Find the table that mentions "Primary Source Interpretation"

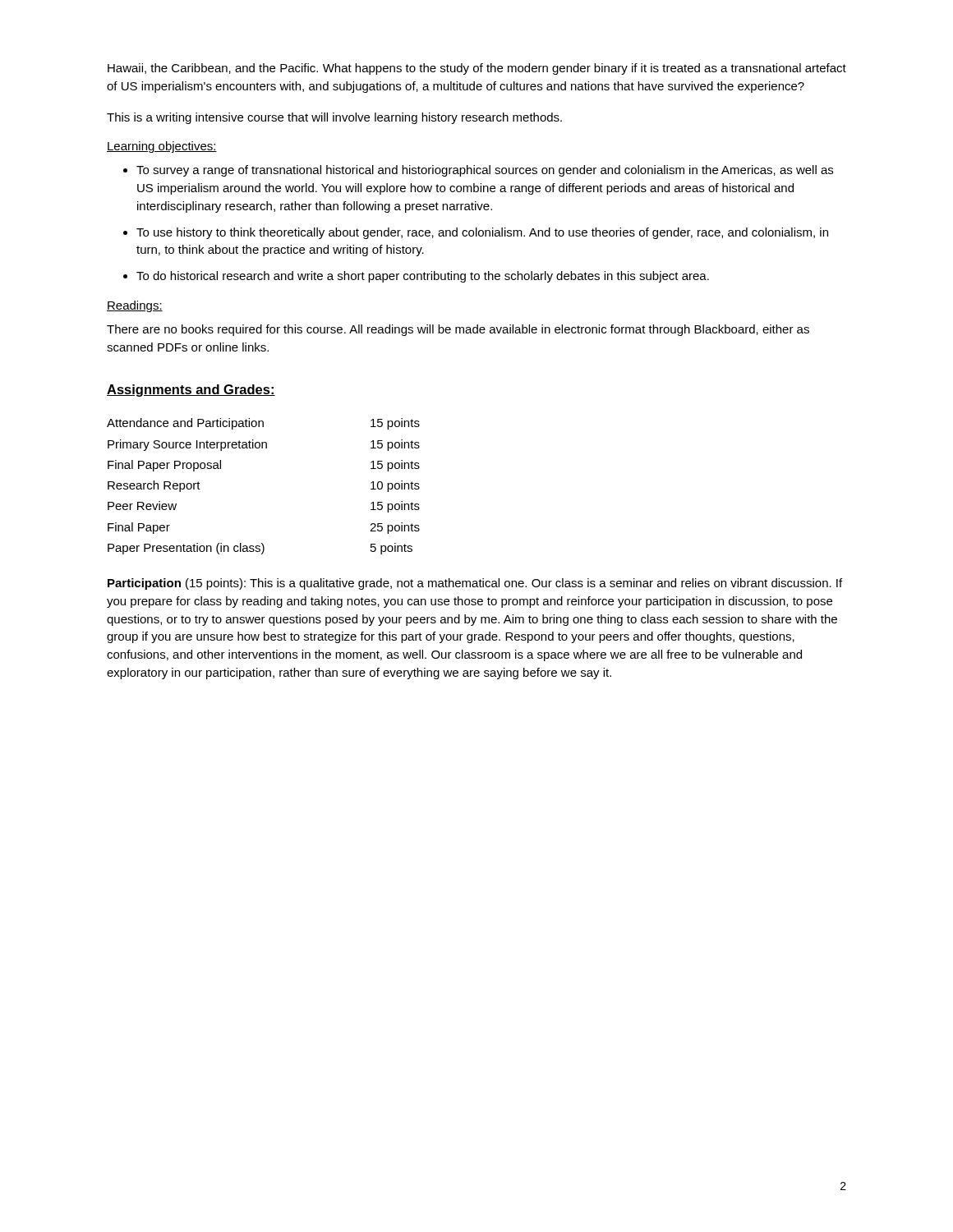click(x=476, y=485)
